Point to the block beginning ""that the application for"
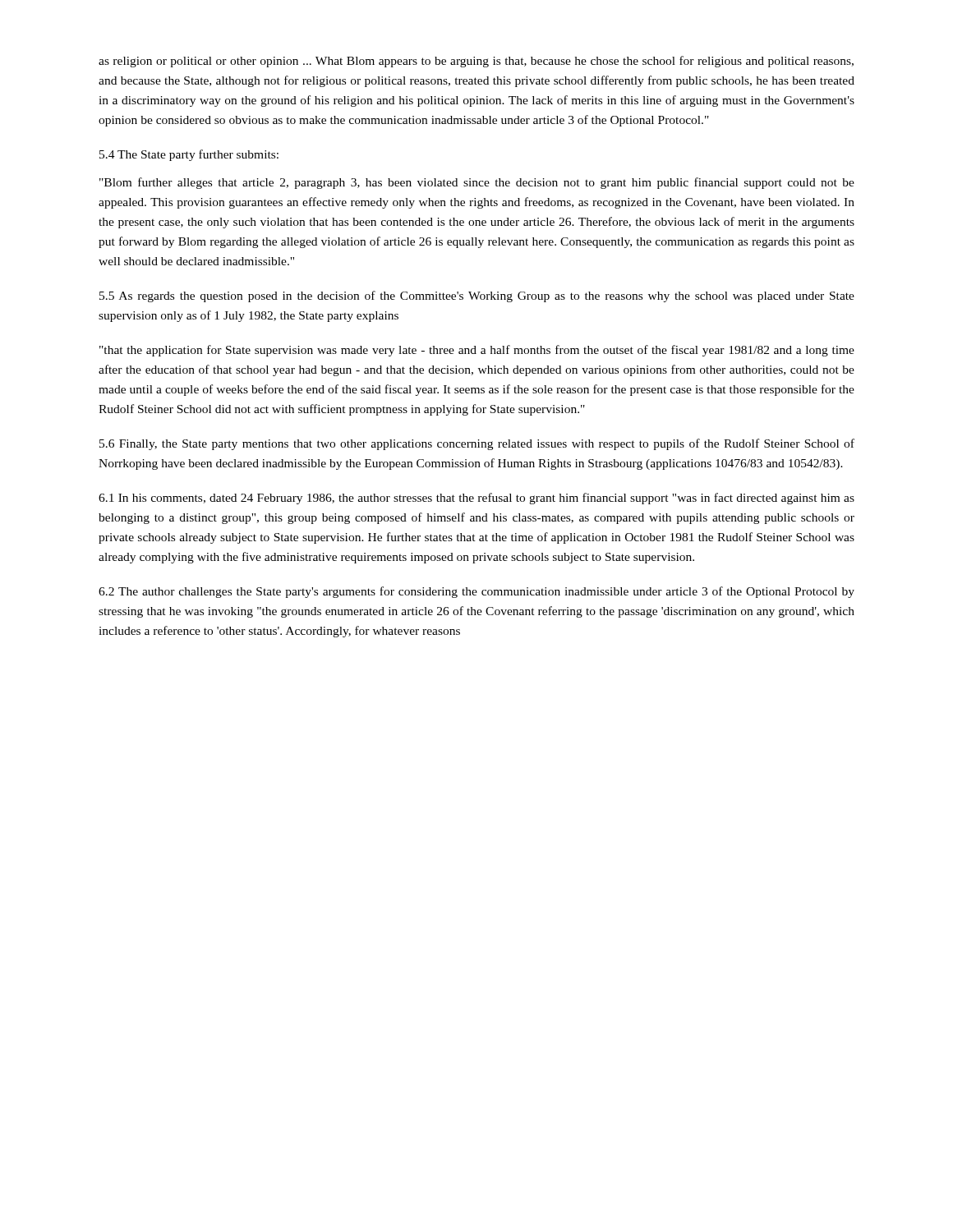 click(x=476, y=379)
